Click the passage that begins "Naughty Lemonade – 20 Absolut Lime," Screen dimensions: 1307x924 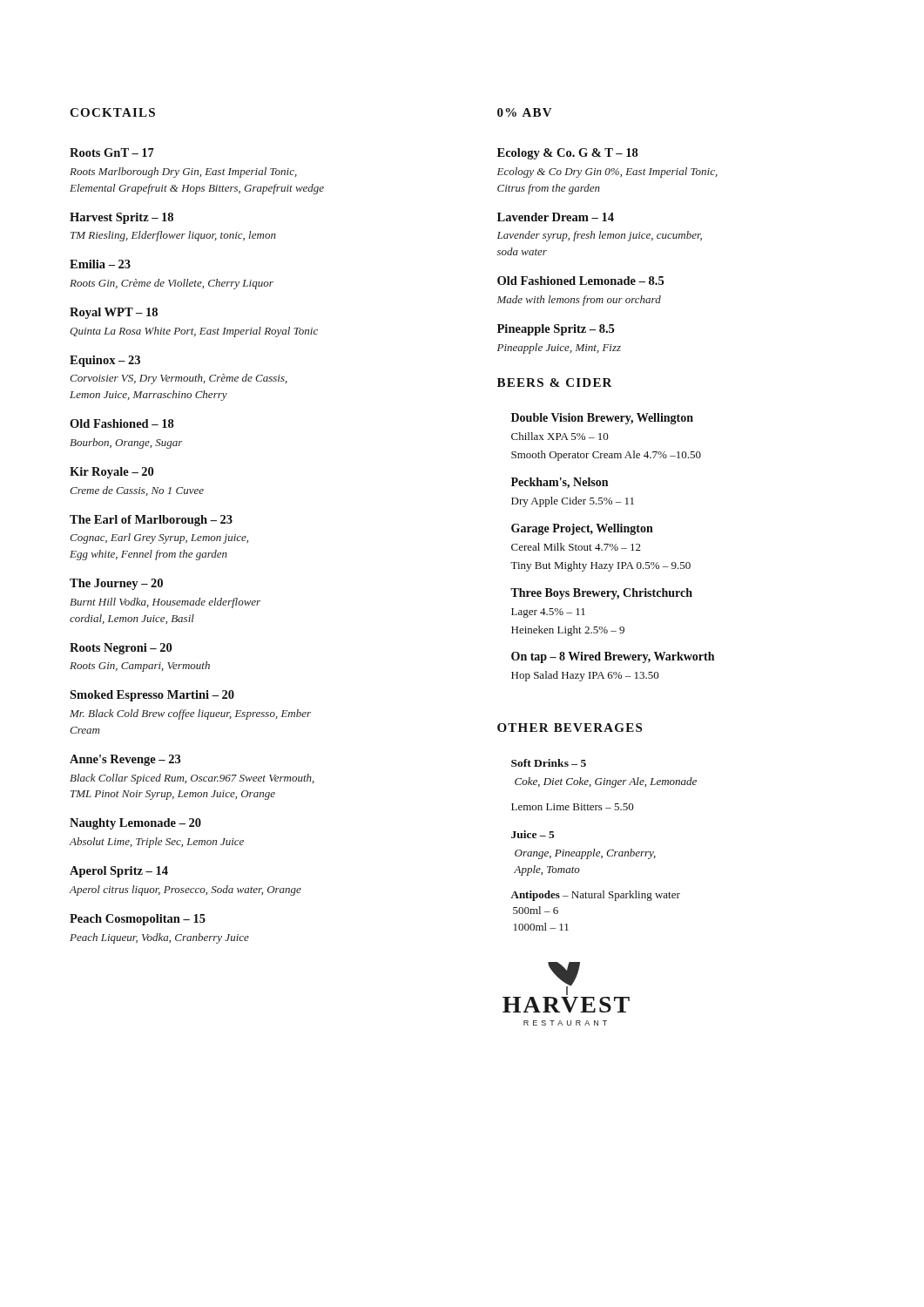[248, 833]
